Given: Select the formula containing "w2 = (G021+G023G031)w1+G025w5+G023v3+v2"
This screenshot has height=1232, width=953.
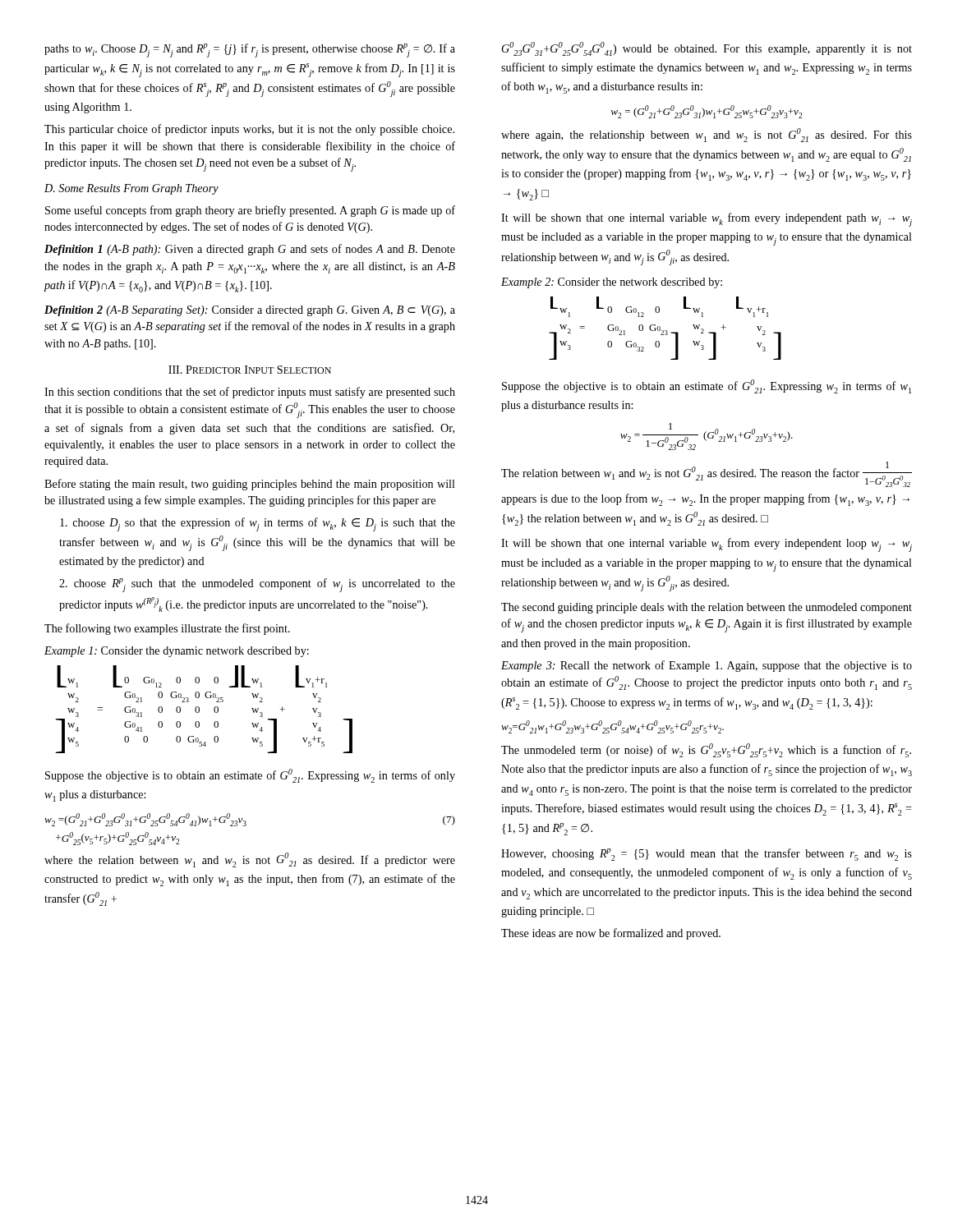Looking at the screenshot, I should pyautogui.click(x=707, y=112).
